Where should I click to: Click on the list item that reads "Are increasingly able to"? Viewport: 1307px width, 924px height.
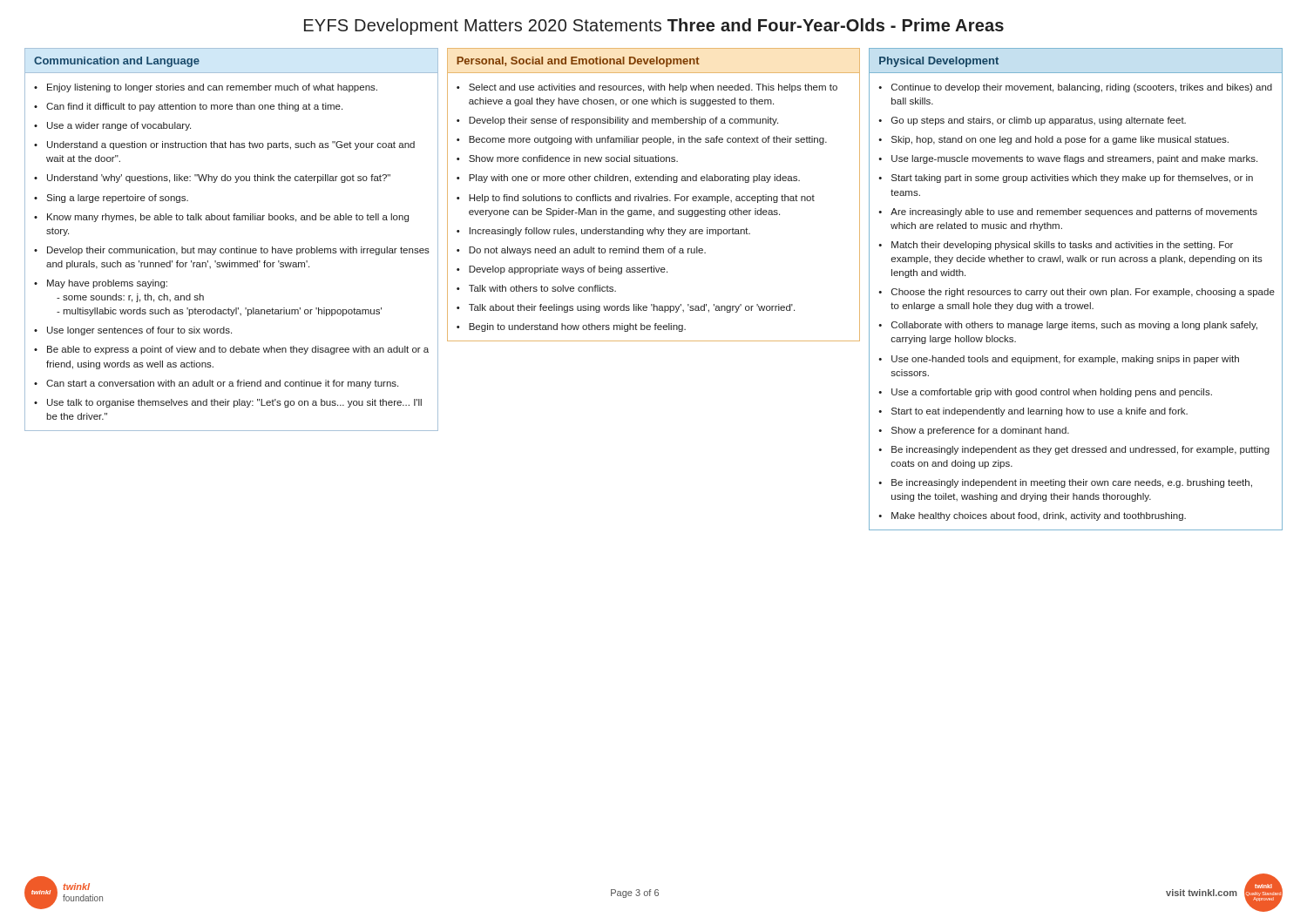click(x=1074, y=218)
